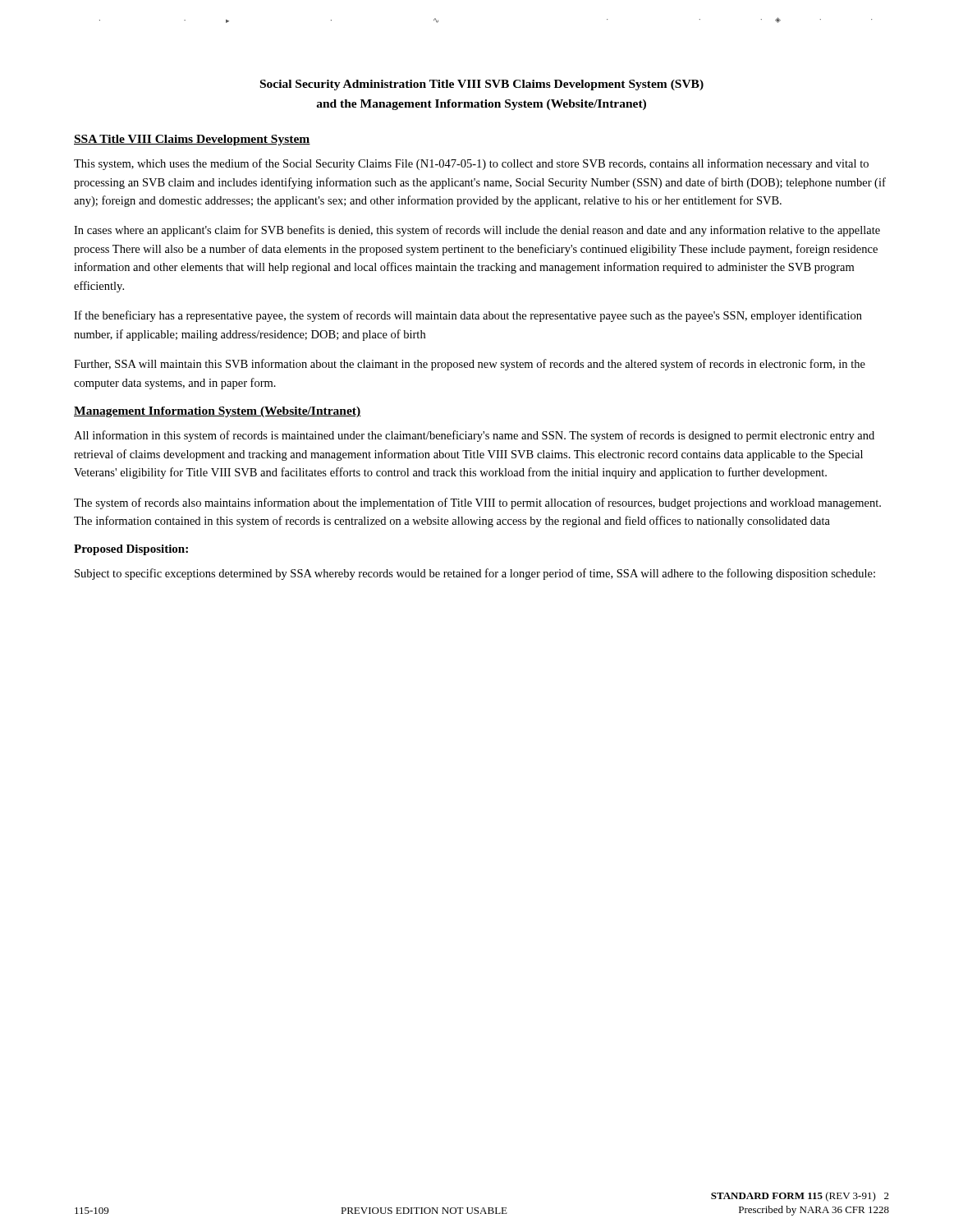The image size is (963, 1232).
Task: Select the element starting "In cases where"
Action: (x=477, y=258)
